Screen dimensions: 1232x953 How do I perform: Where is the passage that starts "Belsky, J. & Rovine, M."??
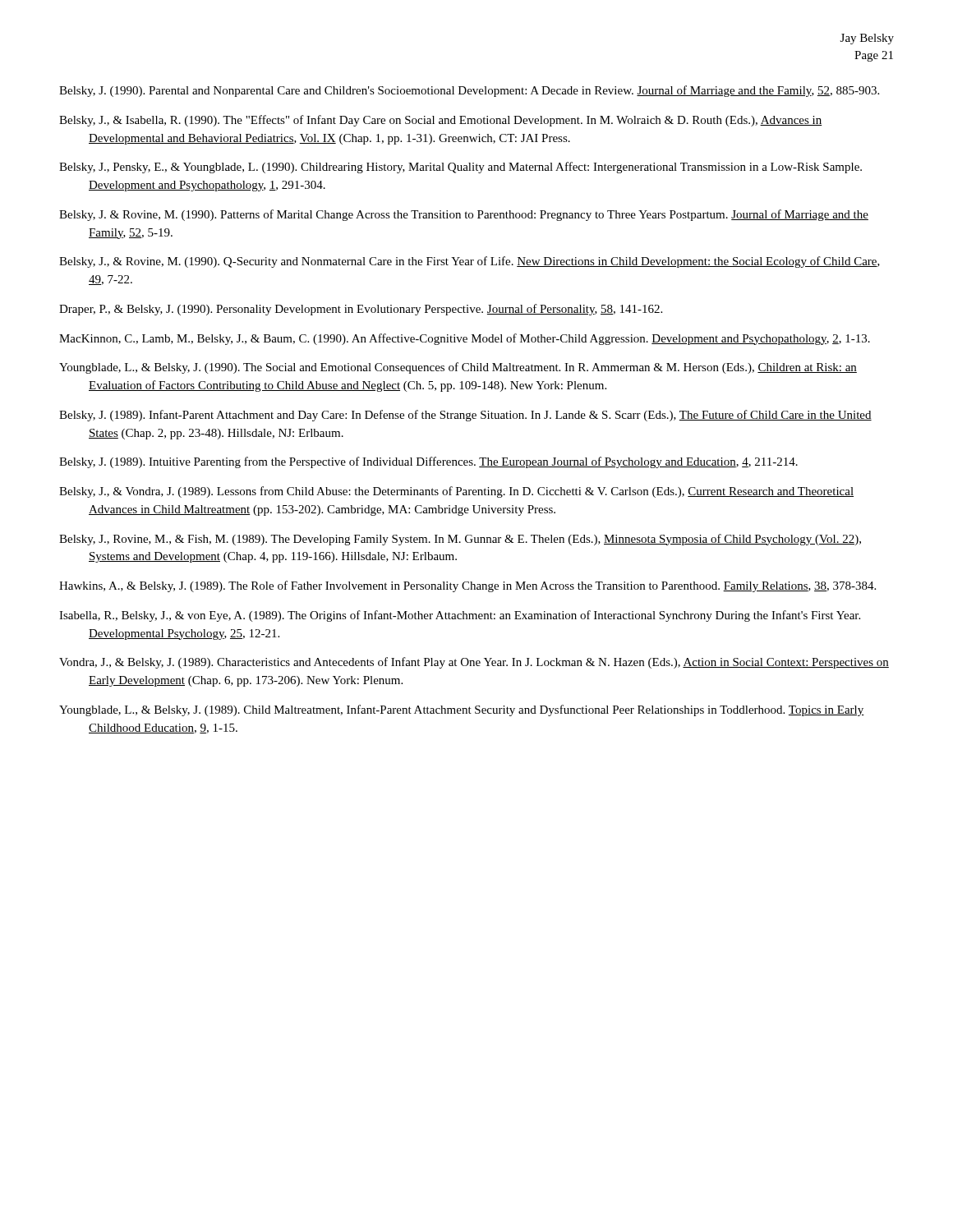[x=464, y=223]
